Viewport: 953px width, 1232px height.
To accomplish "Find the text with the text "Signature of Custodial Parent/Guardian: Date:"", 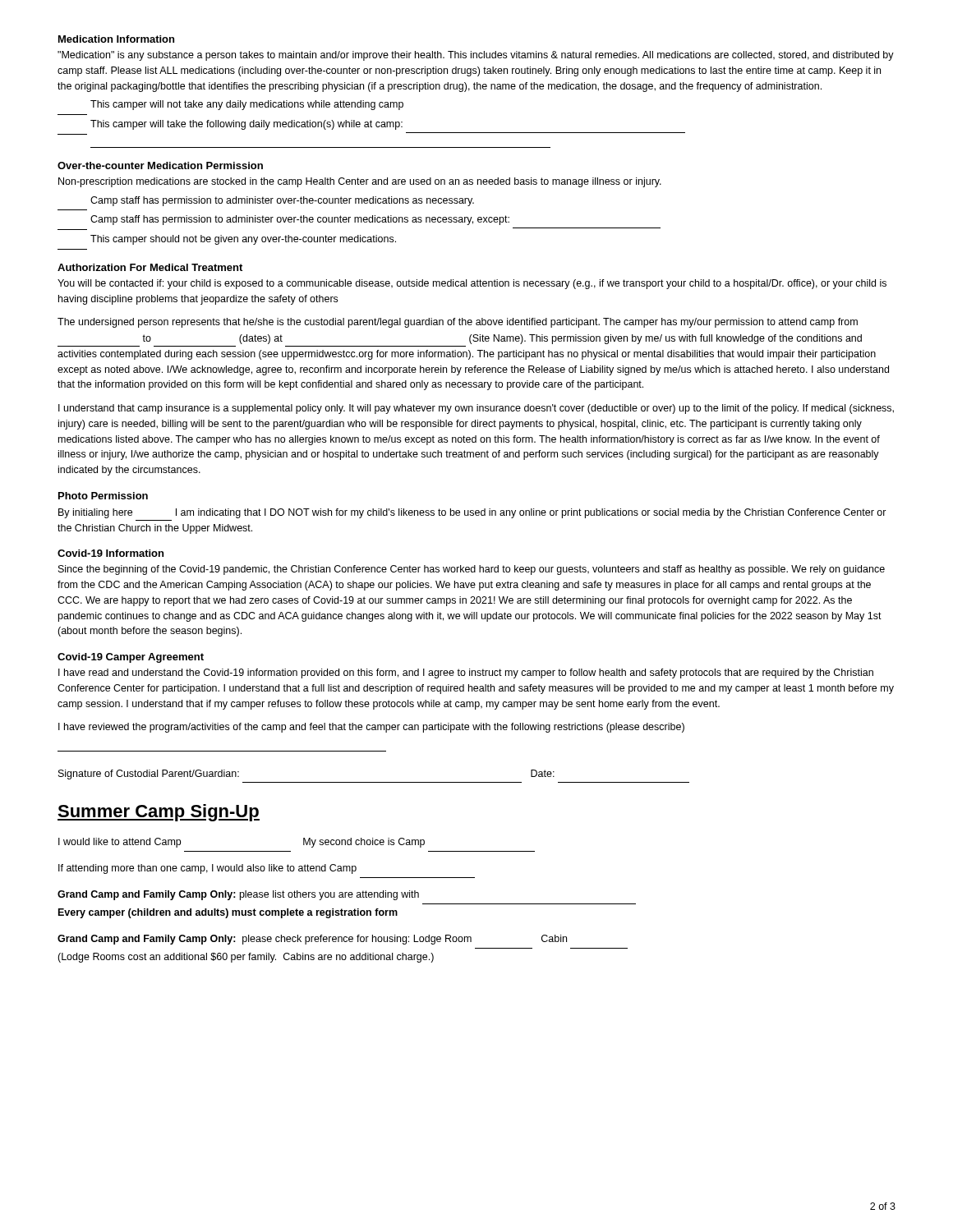I will click(x=373, y=774).
